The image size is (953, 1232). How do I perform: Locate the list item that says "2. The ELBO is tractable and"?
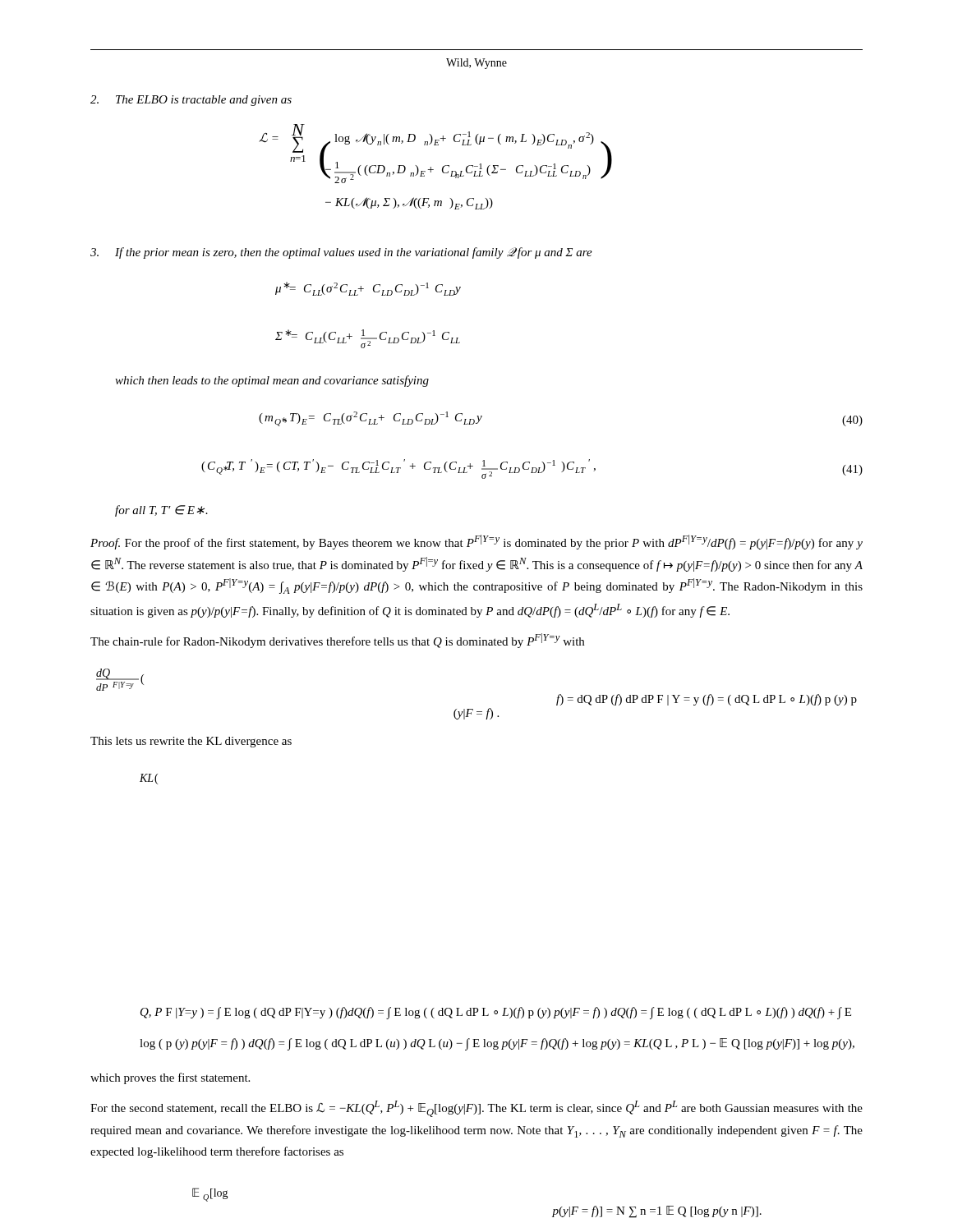pyautogui.click(x=476, y=159)
